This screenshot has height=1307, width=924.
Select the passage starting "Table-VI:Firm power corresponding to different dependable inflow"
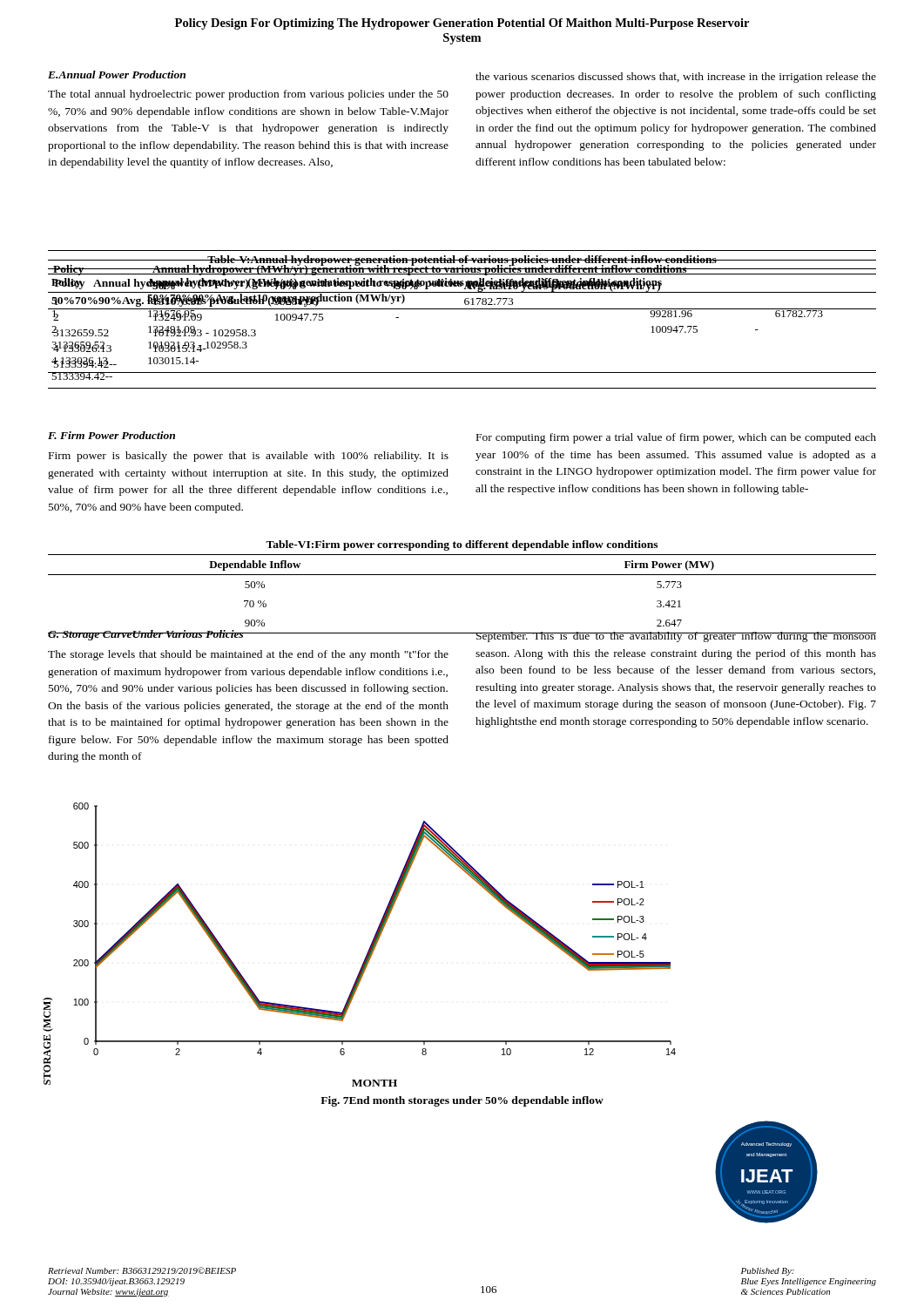[462, 545]
